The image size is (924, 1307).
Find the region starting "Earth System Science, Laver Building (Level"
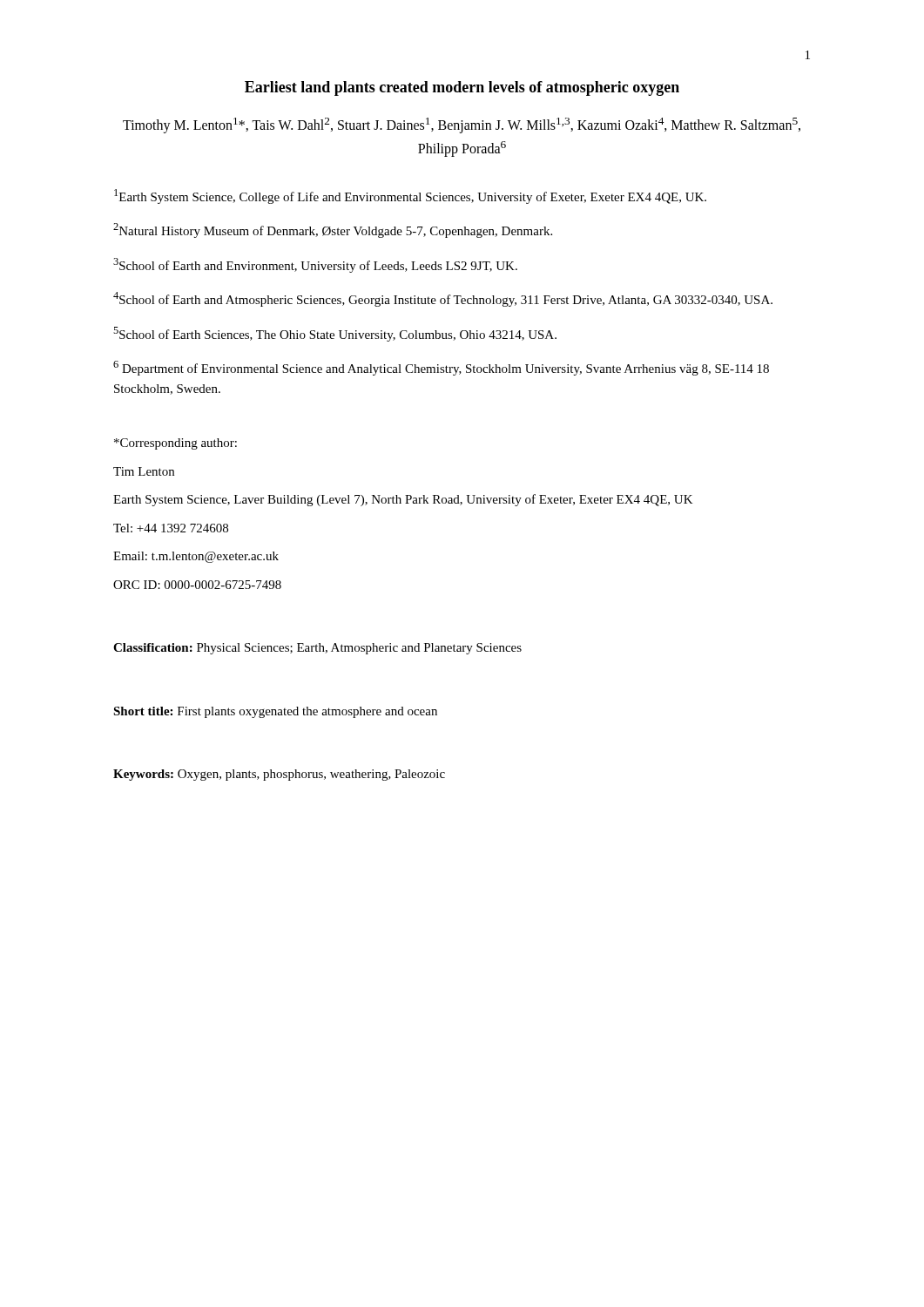403,499
